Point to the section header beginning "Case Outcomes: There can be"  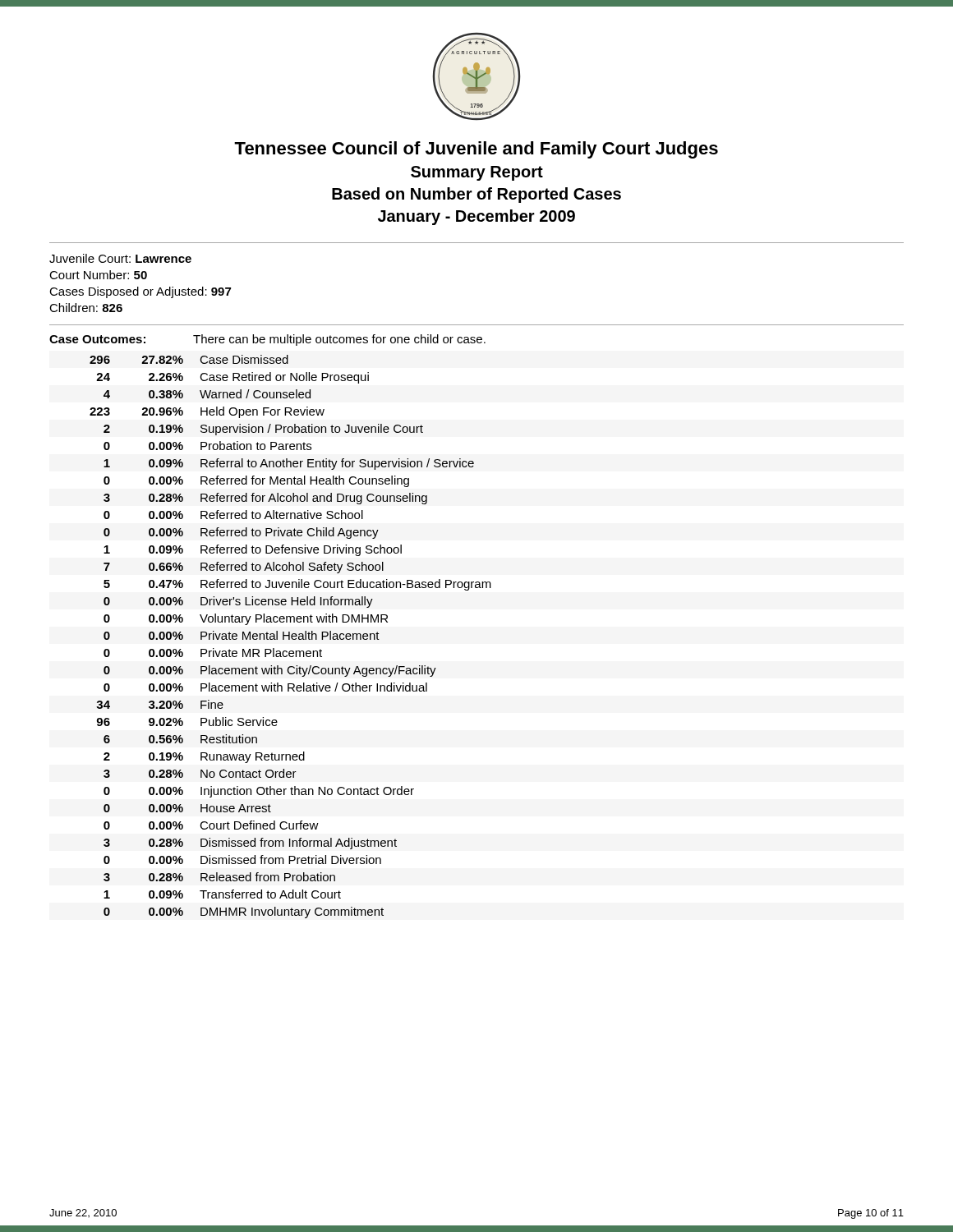click(x=268, y=339)
